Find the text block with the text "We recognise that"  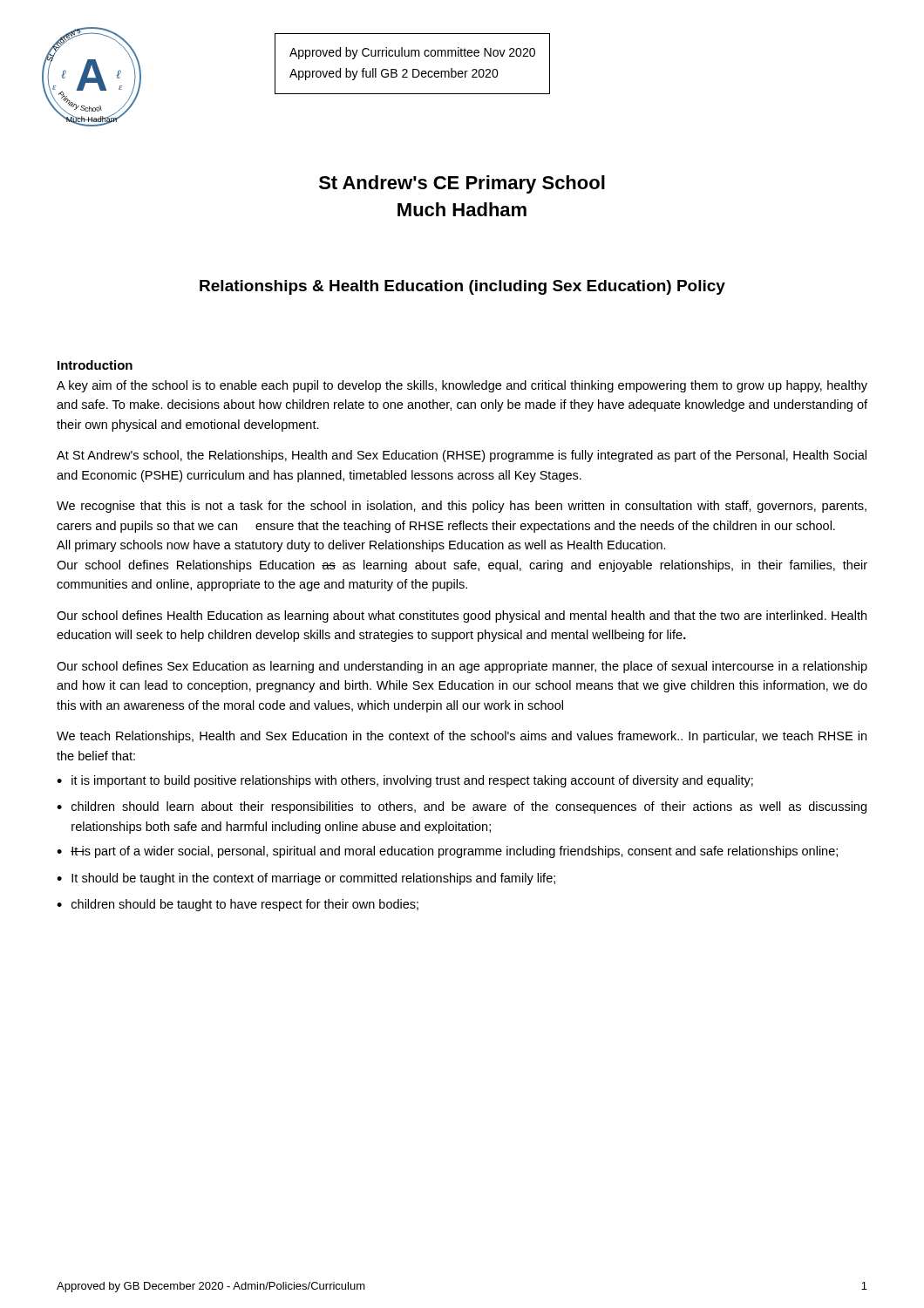pos(462,545)
